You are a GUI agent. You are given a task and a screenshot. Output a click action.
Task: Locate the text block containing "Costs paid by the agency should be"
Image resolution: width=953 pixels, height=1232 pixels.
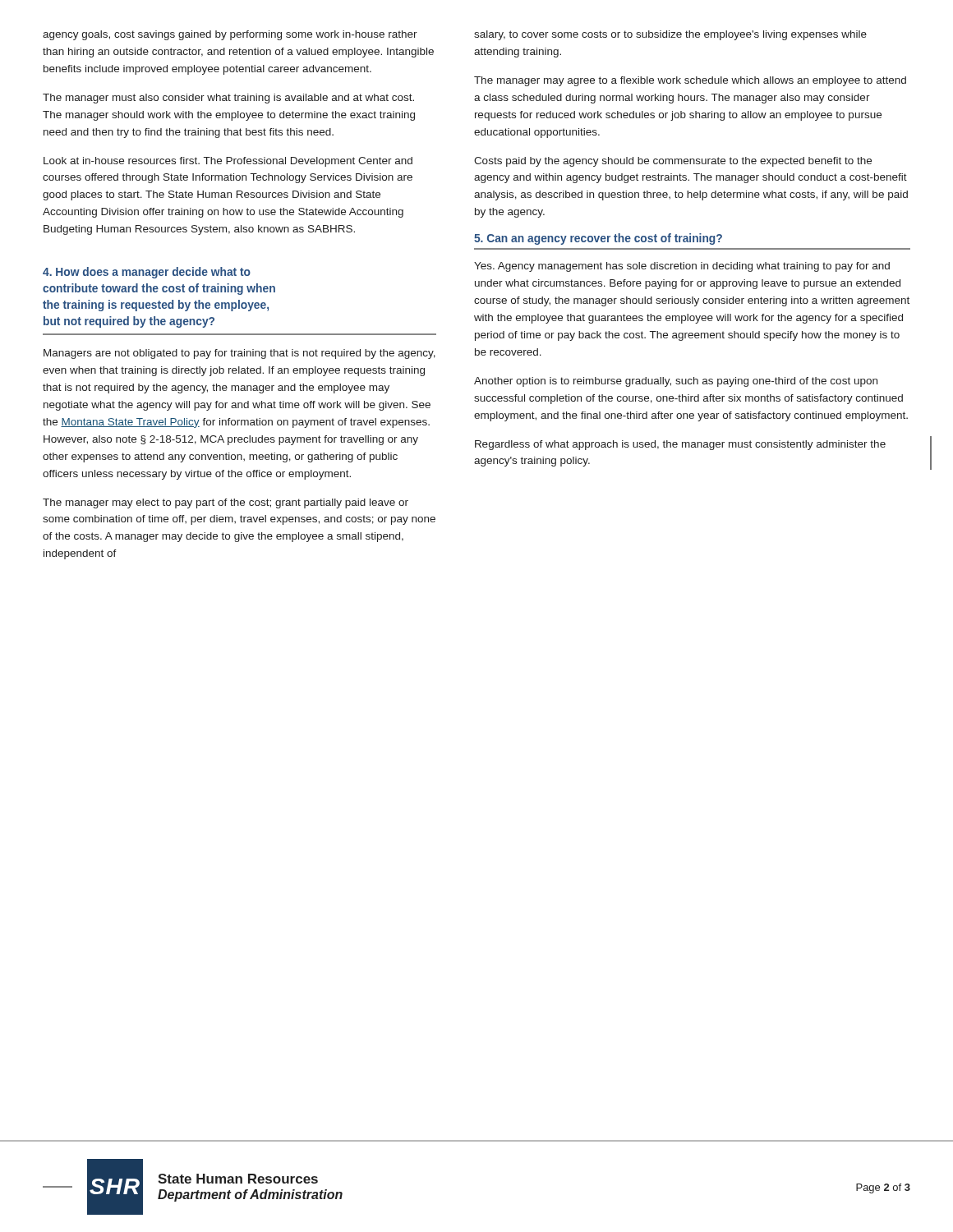pos(691,186)
